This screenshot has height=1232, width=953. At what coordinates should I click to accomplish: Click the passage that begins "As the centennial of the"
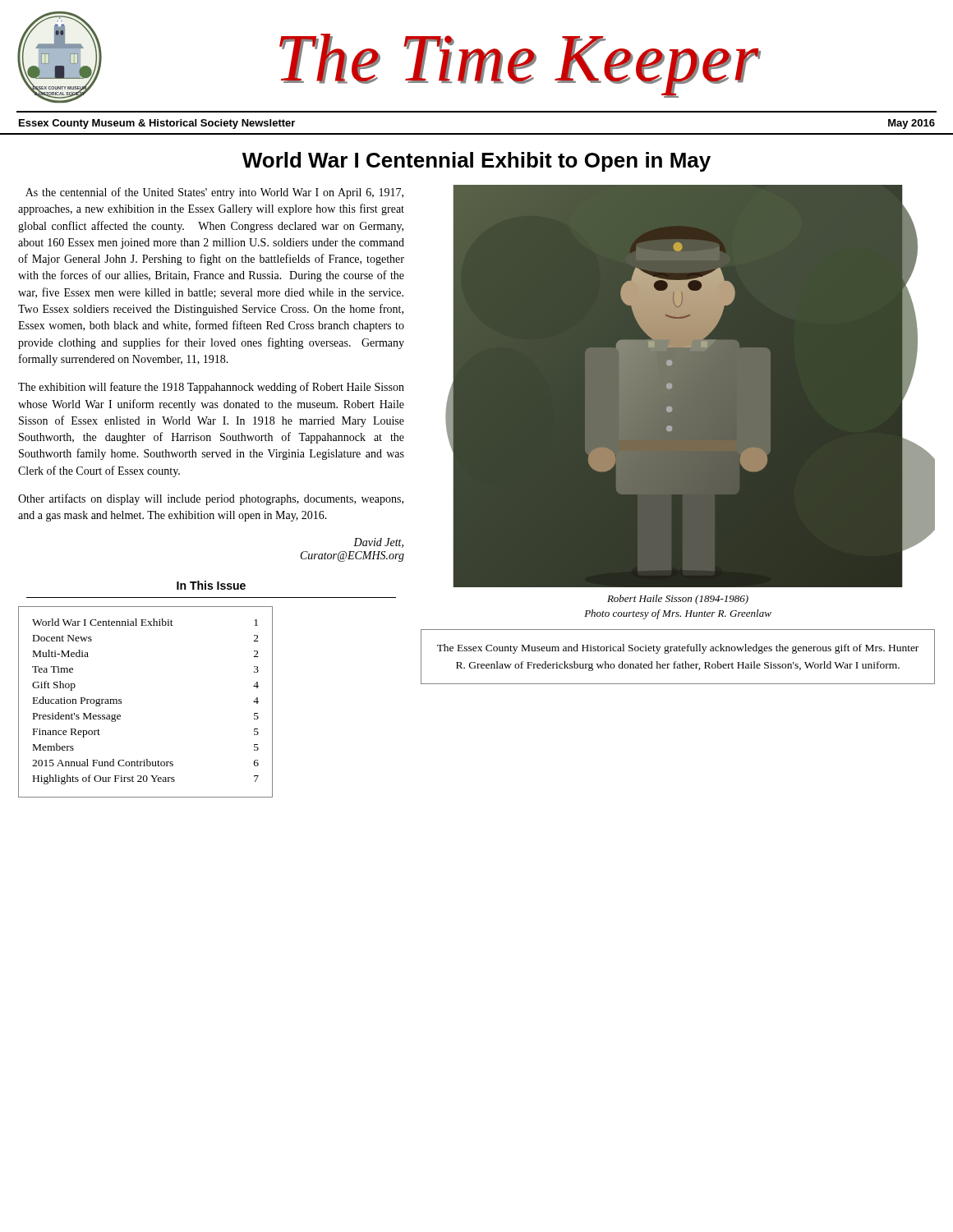tap(211, 276)
